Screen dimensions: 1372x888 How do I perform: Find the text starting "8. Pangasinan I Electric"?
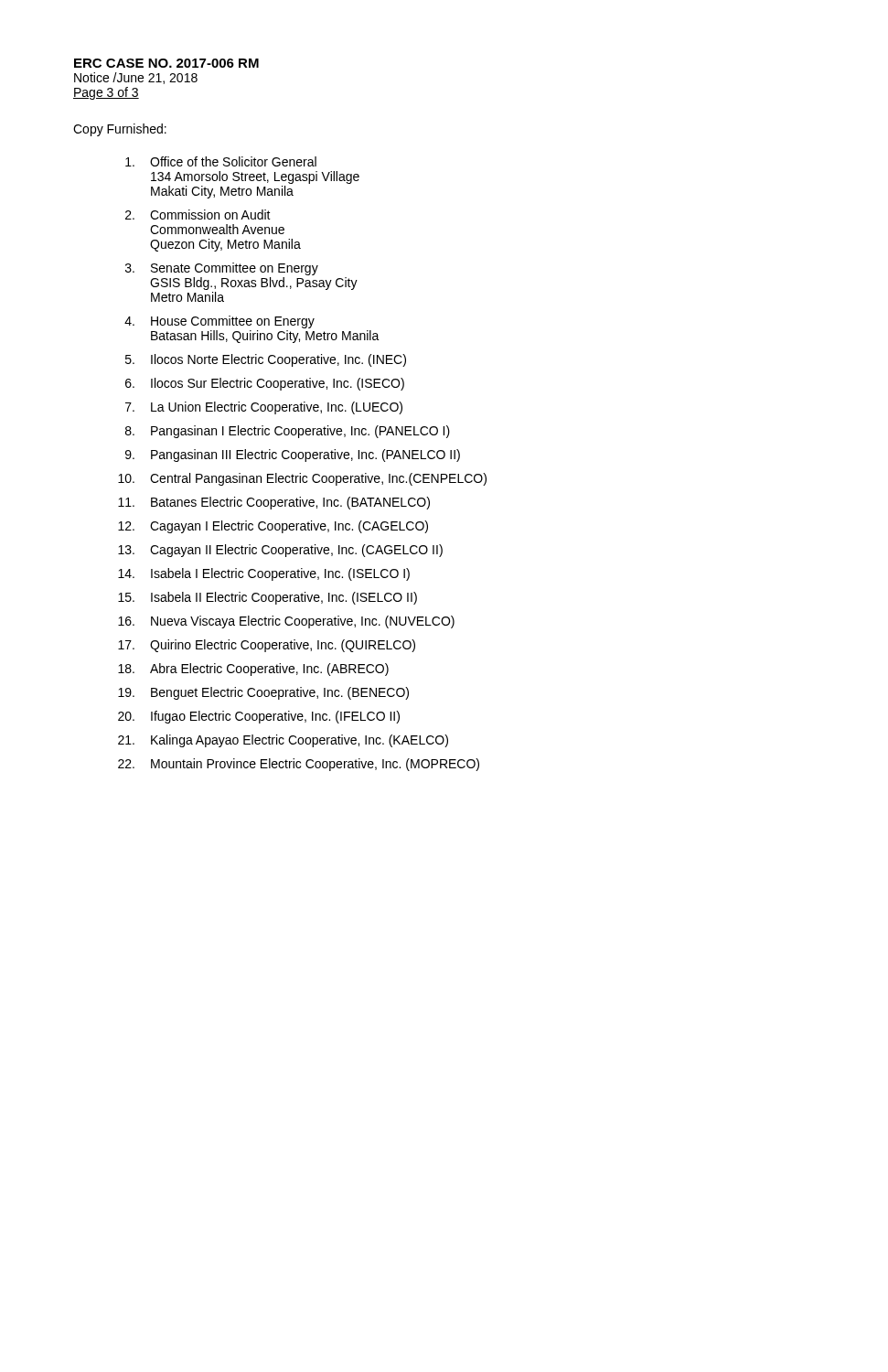coord(453,431)
